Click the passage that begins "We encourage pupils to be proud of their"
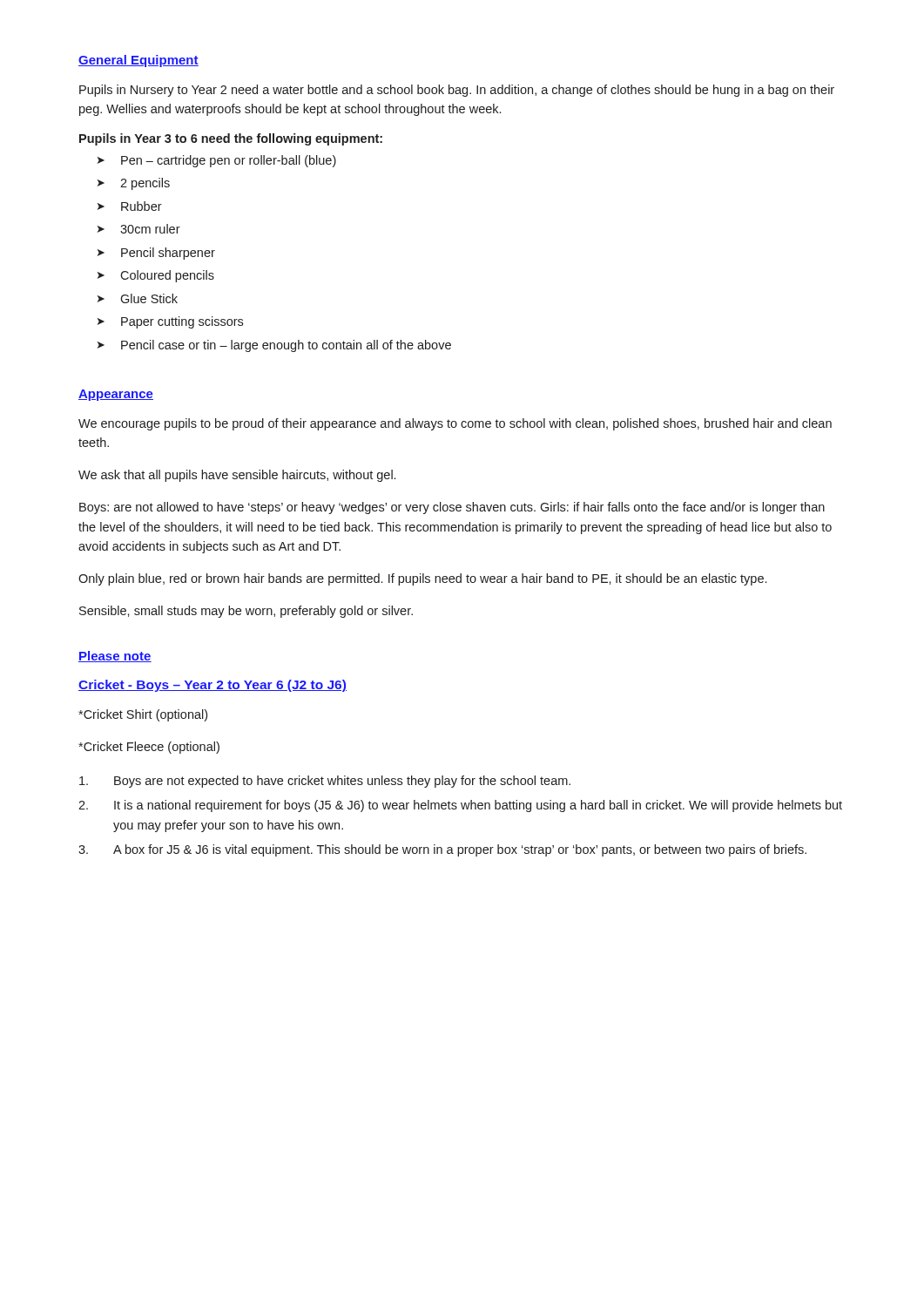 point(462,433)
